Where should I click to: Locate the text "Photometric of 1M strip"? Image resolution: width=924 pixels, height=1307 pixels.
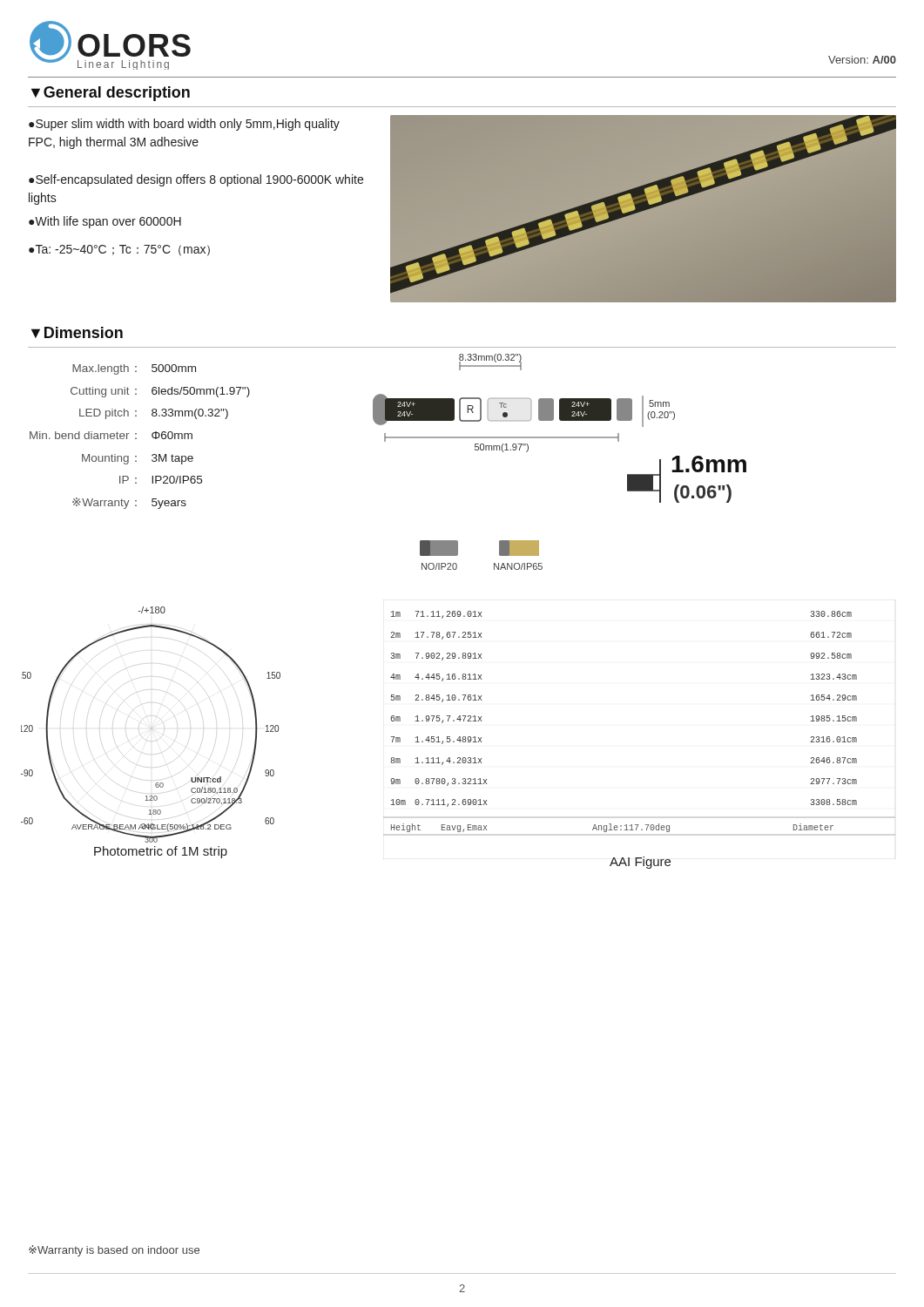click(x=160, y=851)
